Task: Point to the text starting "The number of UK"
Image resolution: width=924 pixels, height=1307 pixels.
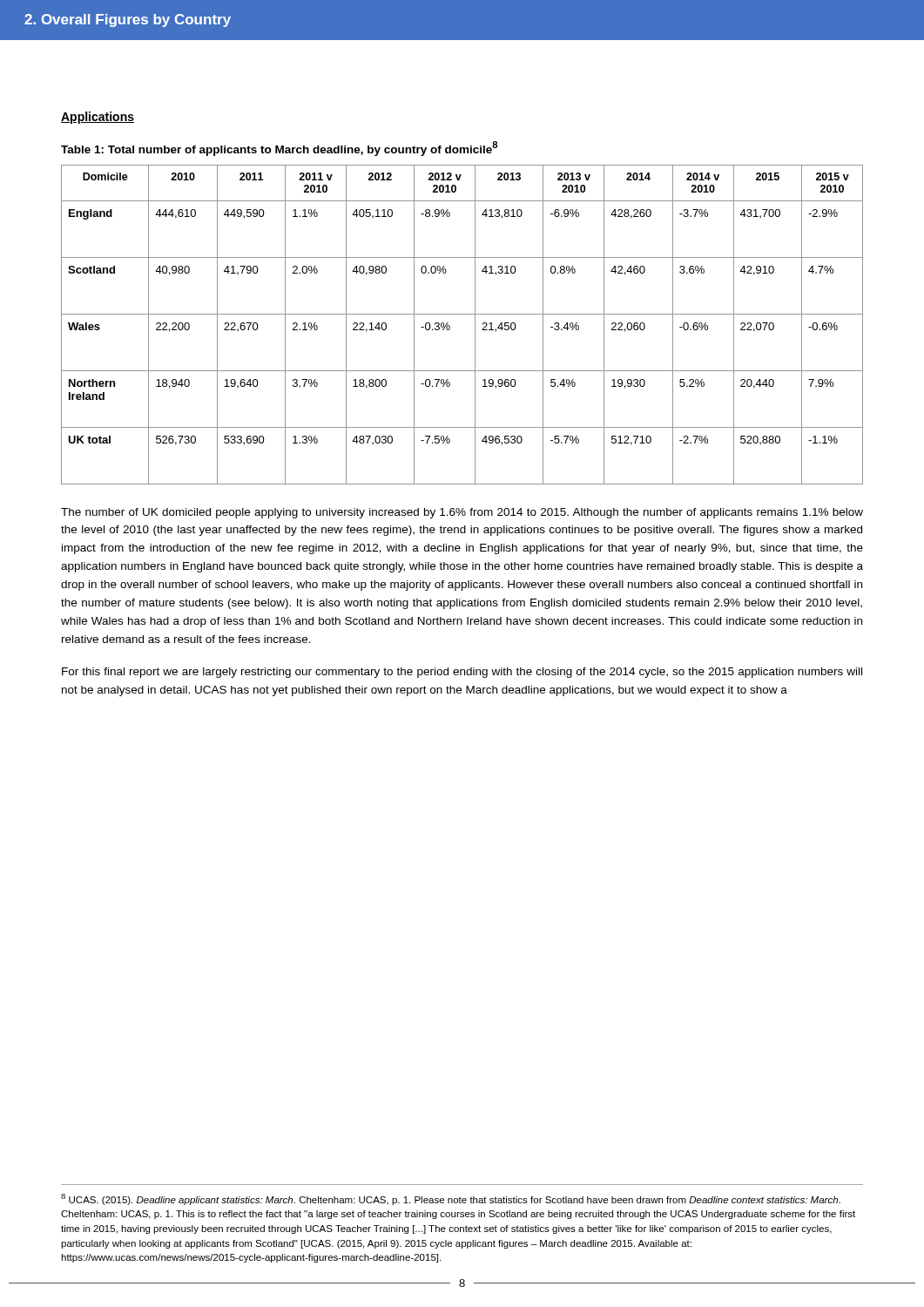Action: 462,575
